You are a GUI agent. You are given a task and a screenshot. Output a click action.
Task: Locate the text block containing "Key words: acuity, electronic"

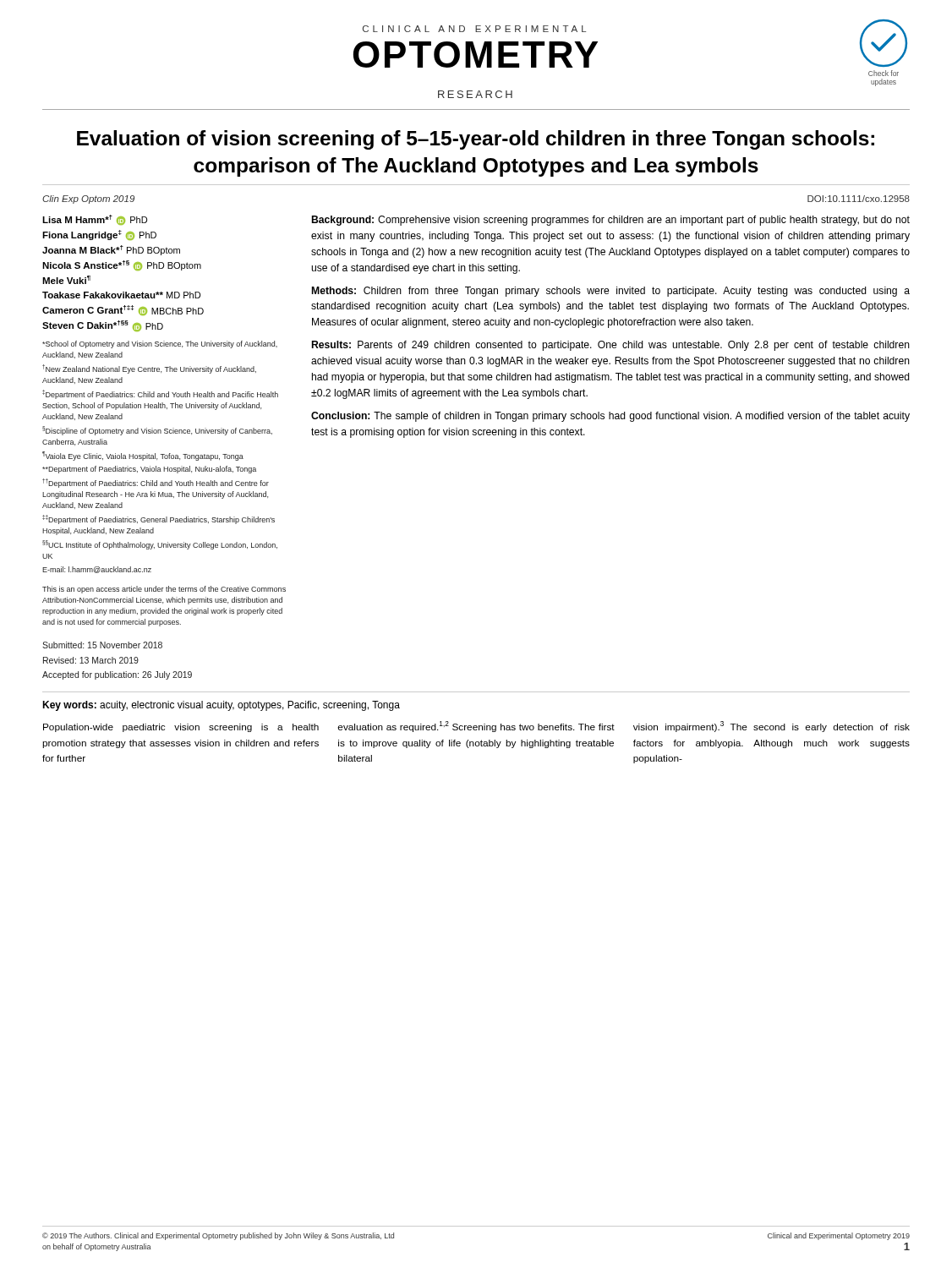point(221,705)
